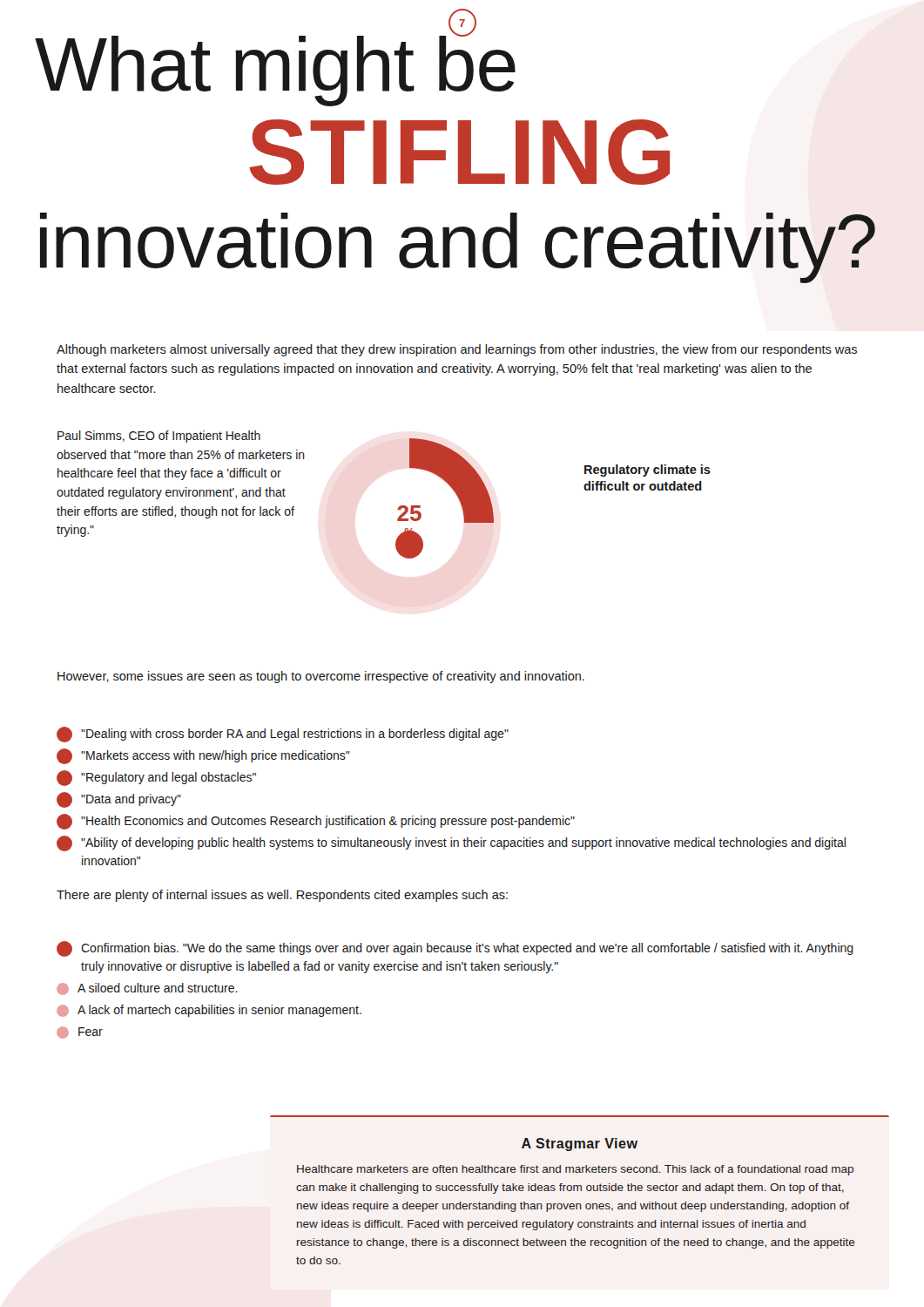Image resolution: width=924 pixels, height=1307 pixels.
Task: Find the text block starting ""Ability of developing public"
Action: (x=462, y=852)
